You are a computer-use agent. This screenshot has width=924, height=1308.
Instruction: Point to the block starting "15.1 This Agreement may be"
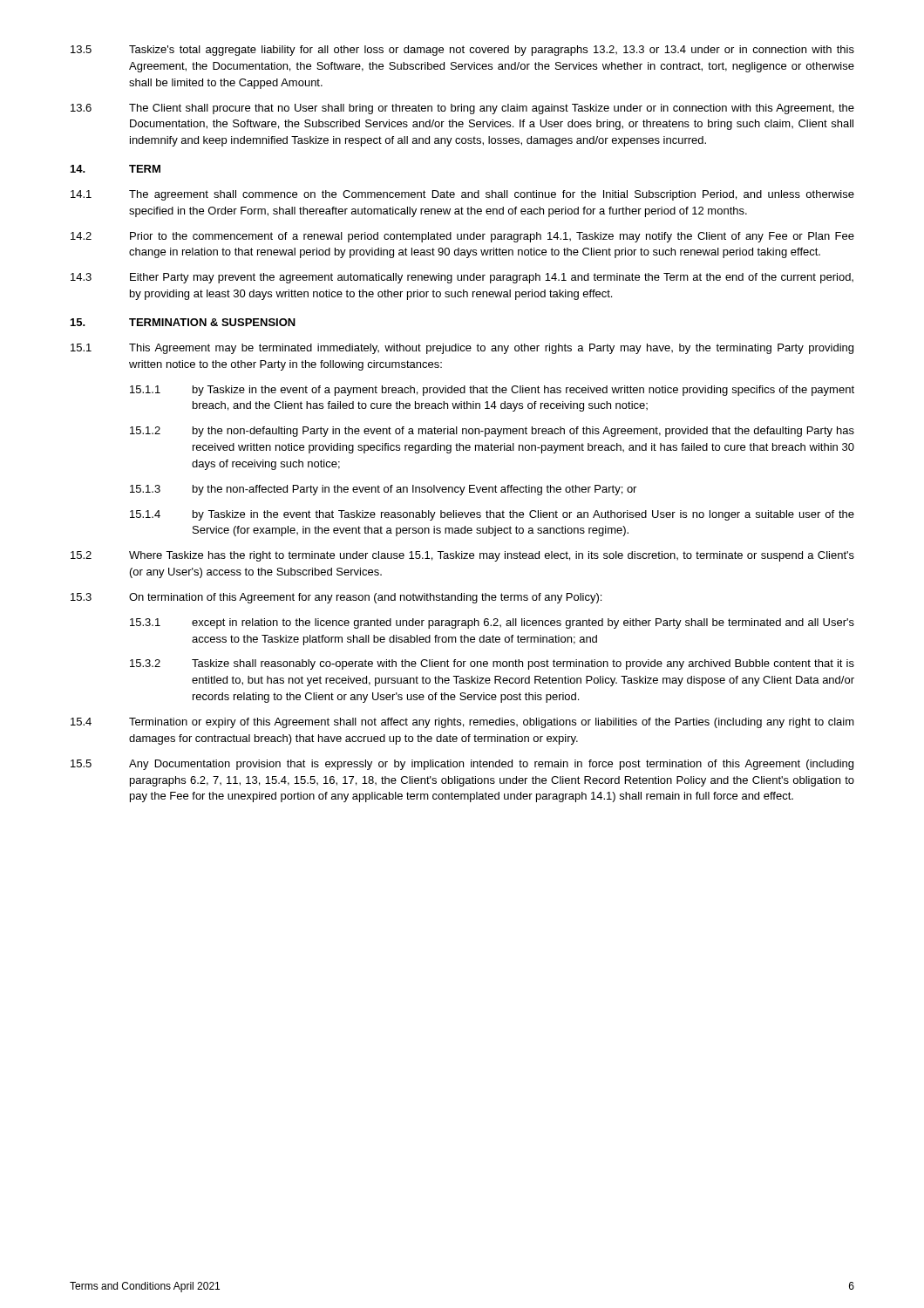462,356
